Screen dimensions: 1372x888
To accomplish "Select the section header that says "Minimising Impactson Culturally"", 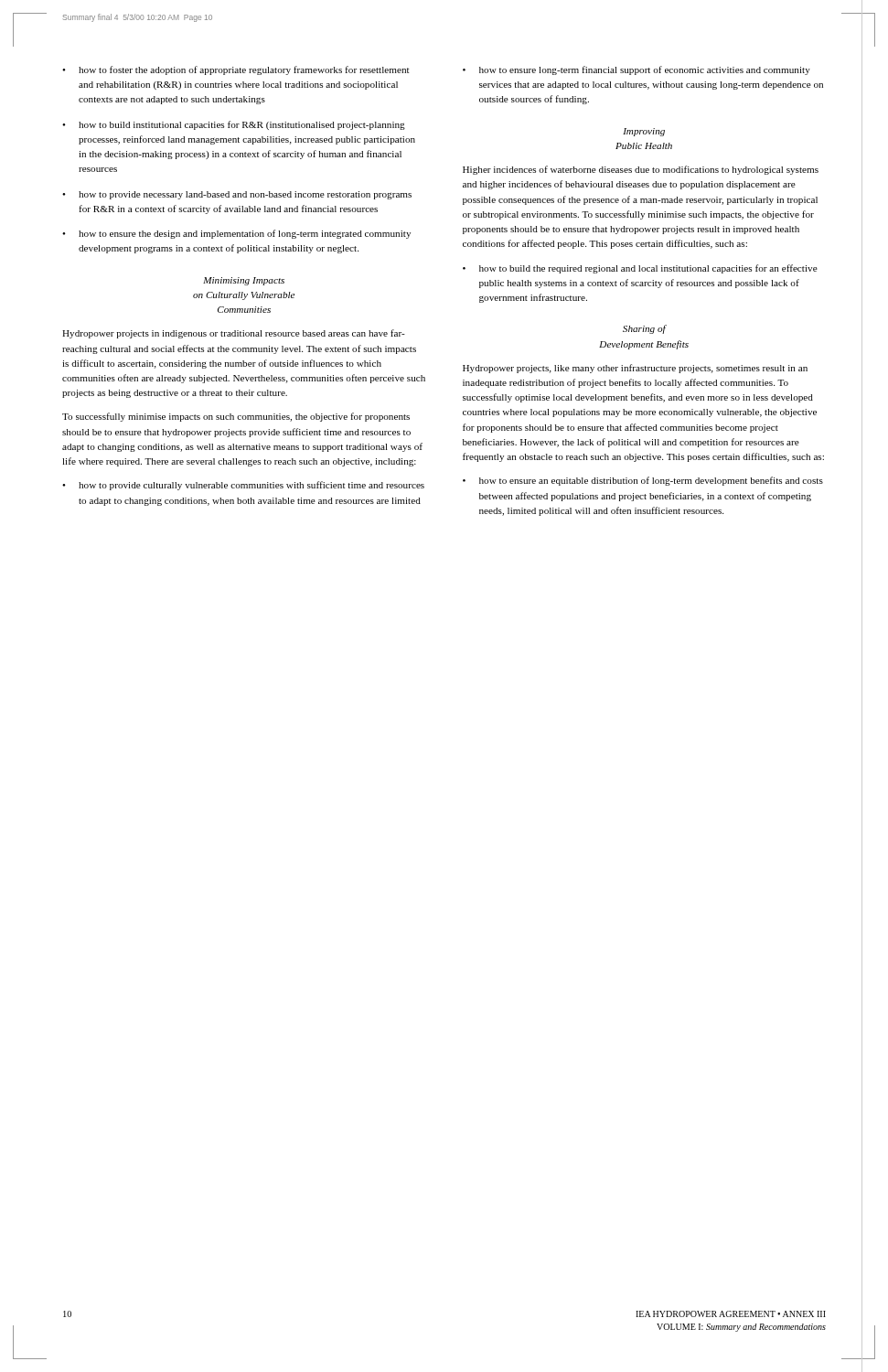I will pos(244,294).
